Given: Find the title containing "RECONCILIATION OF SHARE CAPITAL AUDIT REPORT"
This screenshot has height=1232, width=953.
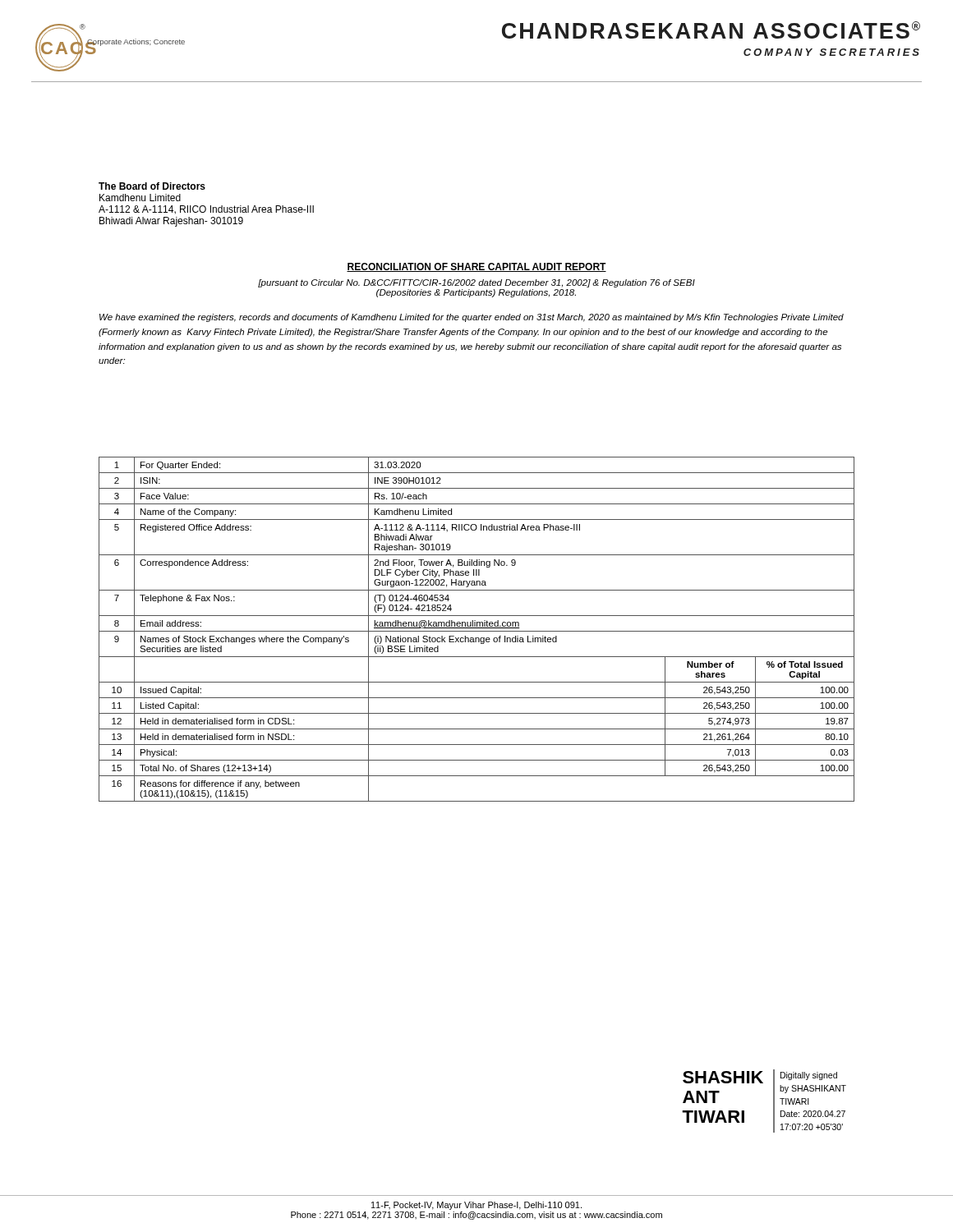Looking at the screenshot, I should pyautogui.click(x=476, y=267).
